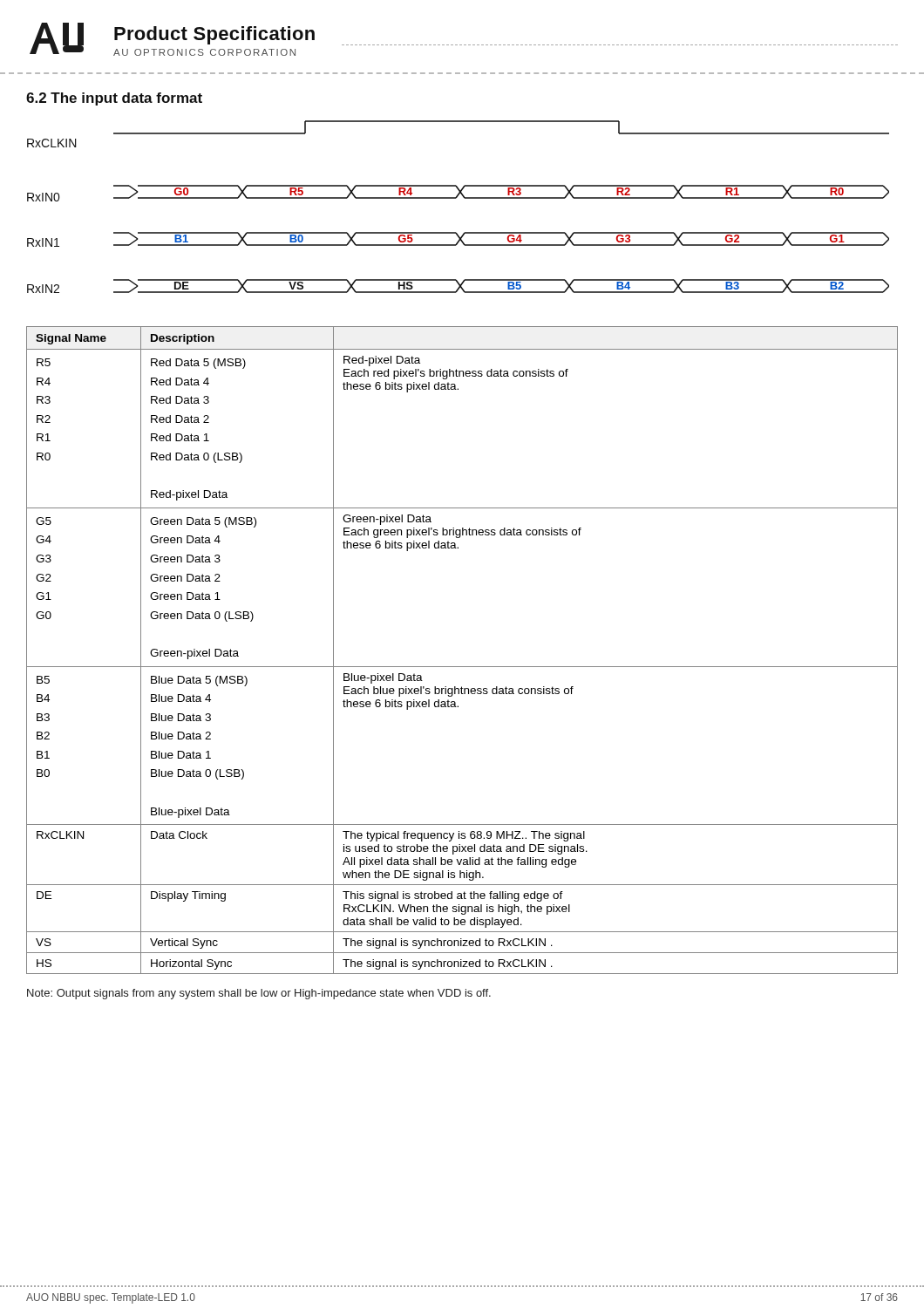Viewport: 924px width, 1308px height.
Task: Click on the footnote that says "Note: Output signals from any"
Action: tap(259, 993)
